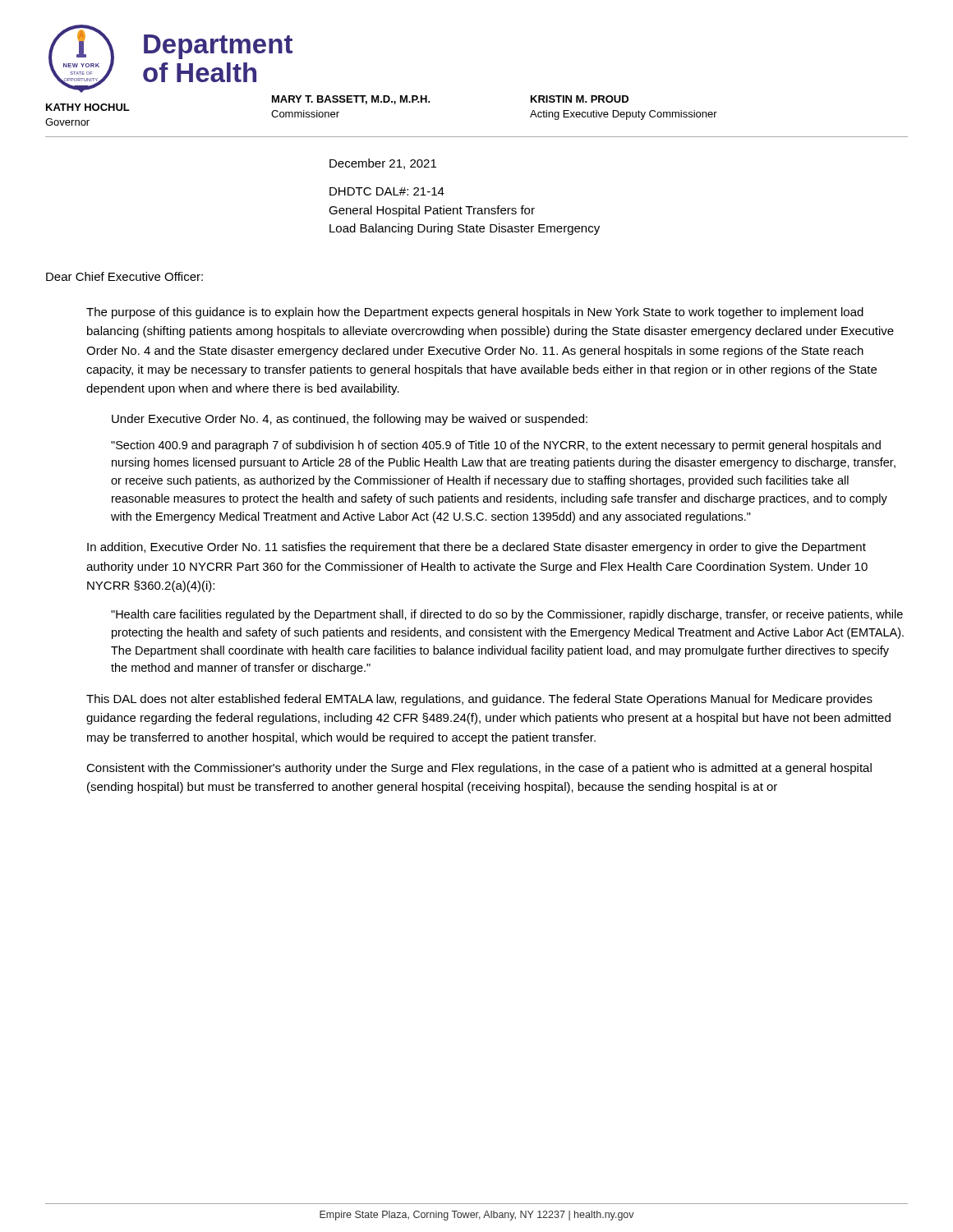Click on the logo

coord(169,59)
